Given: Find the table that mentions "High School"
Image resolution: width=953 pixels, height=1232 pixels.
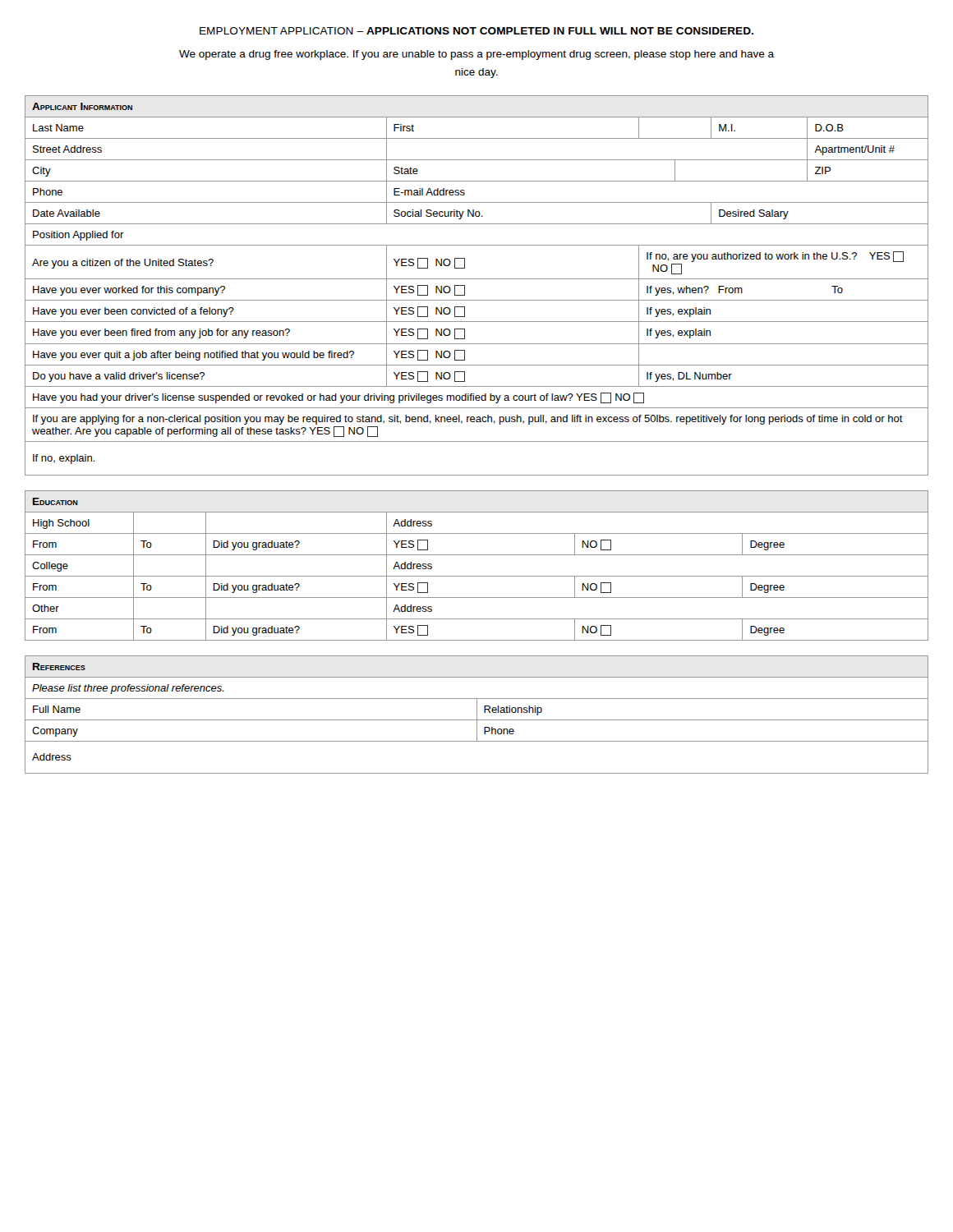Looking at the screenshot, I should click(476, 565).
